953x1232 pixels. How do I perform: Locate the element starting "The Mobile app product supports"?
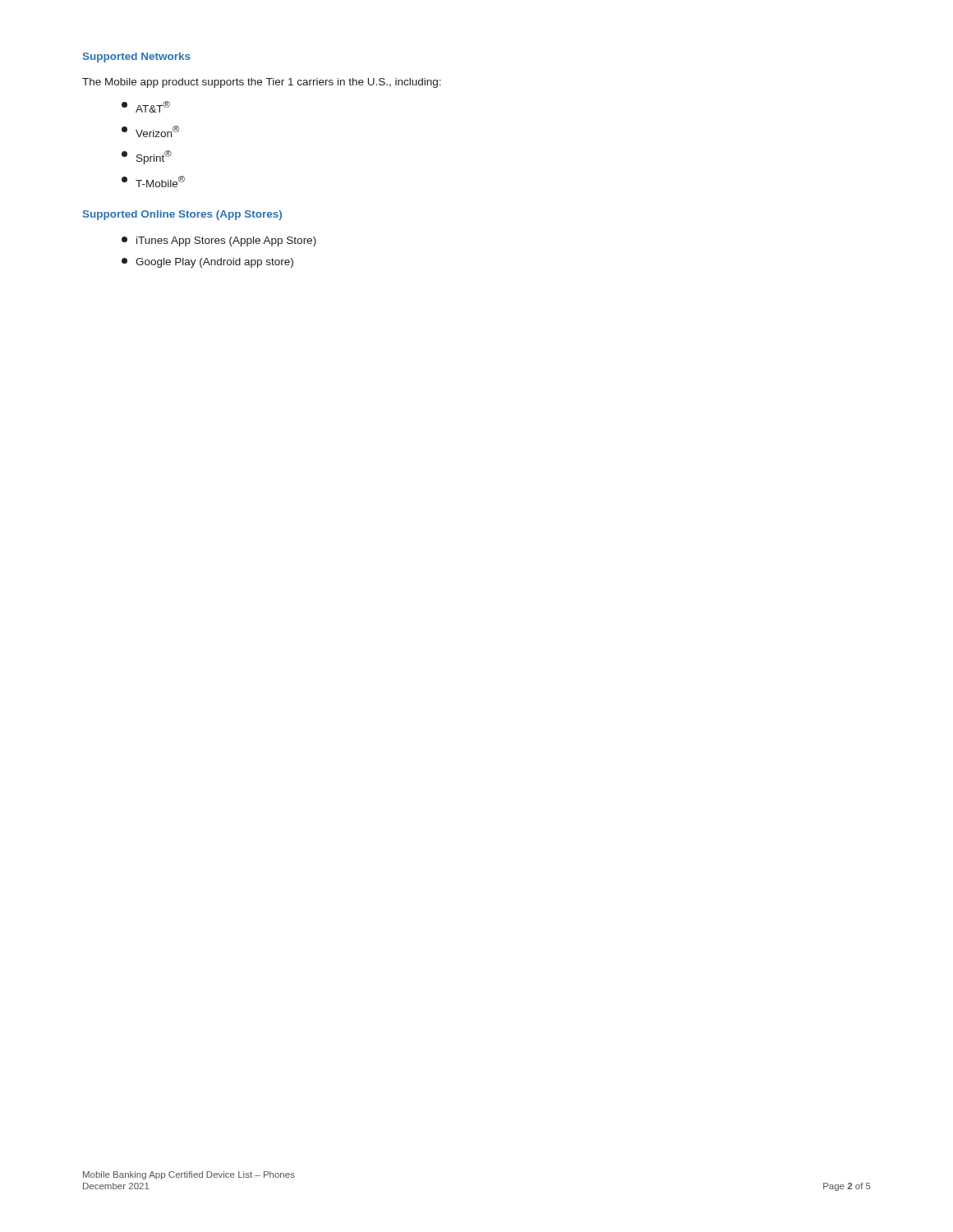pos(262,82)
